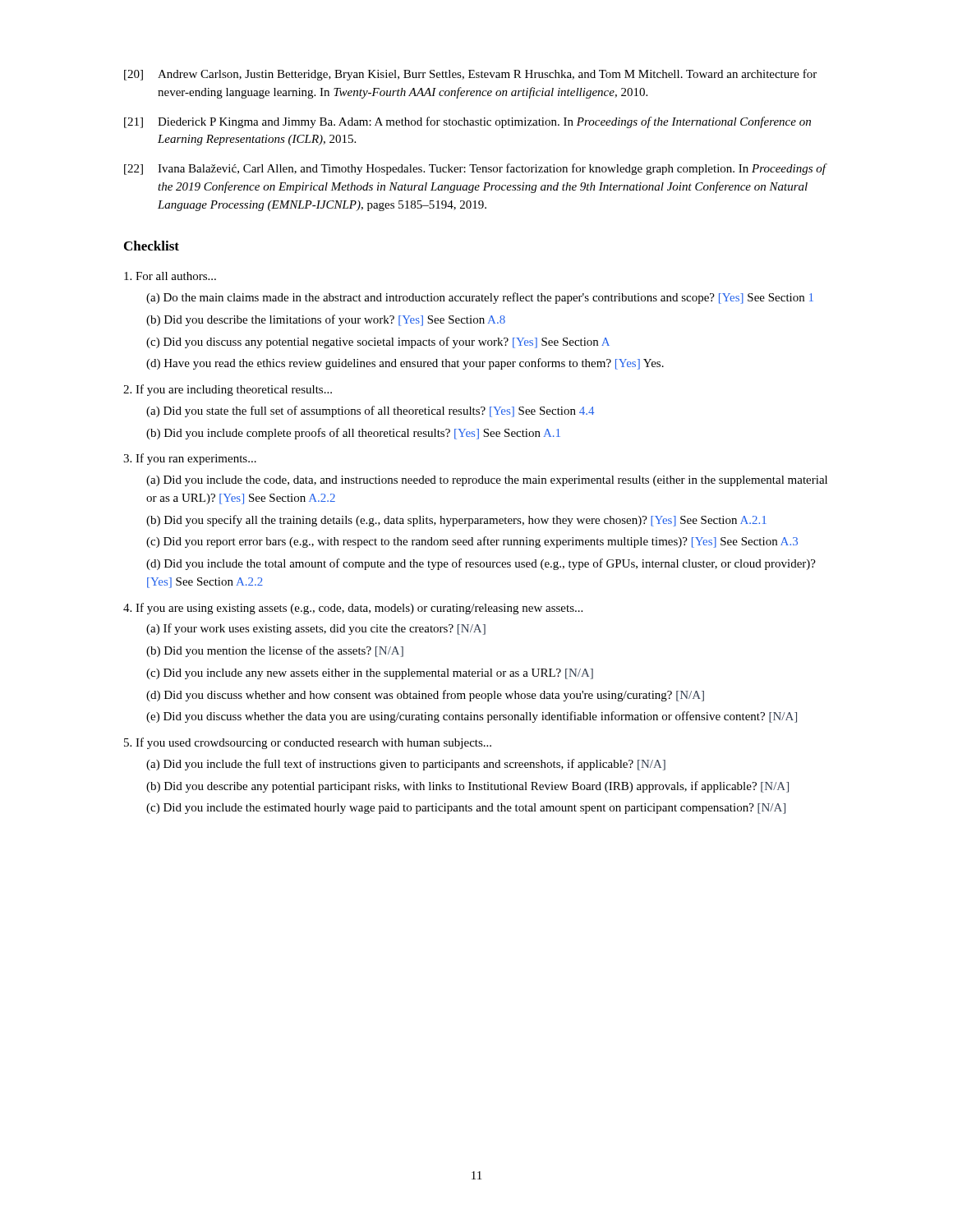Select the list item containing "(c) Did you include any new assets"
953x1232 pixels.
[x=370, y=672]
